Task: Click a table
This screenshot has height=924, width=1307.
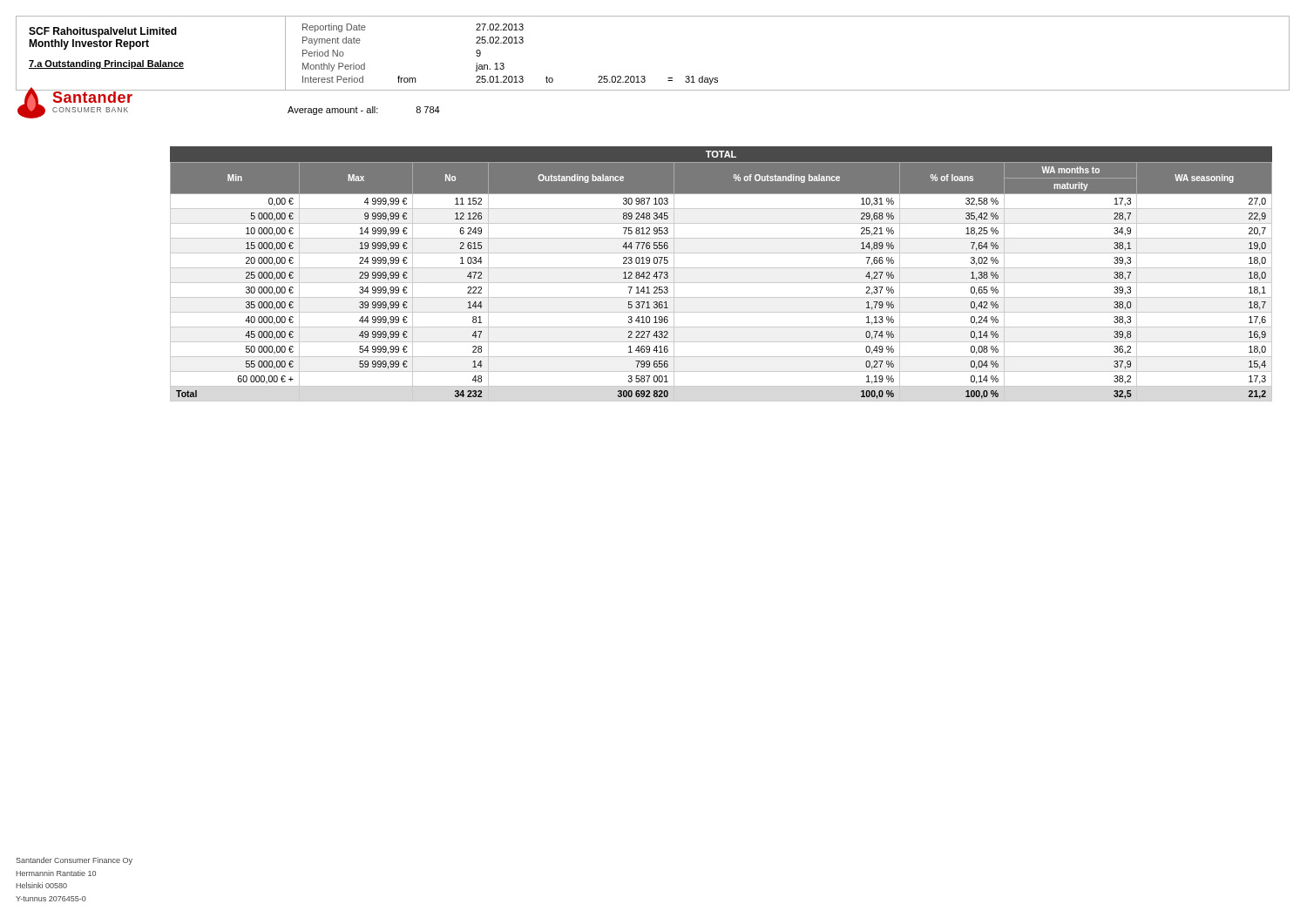Action: (721, 274)
